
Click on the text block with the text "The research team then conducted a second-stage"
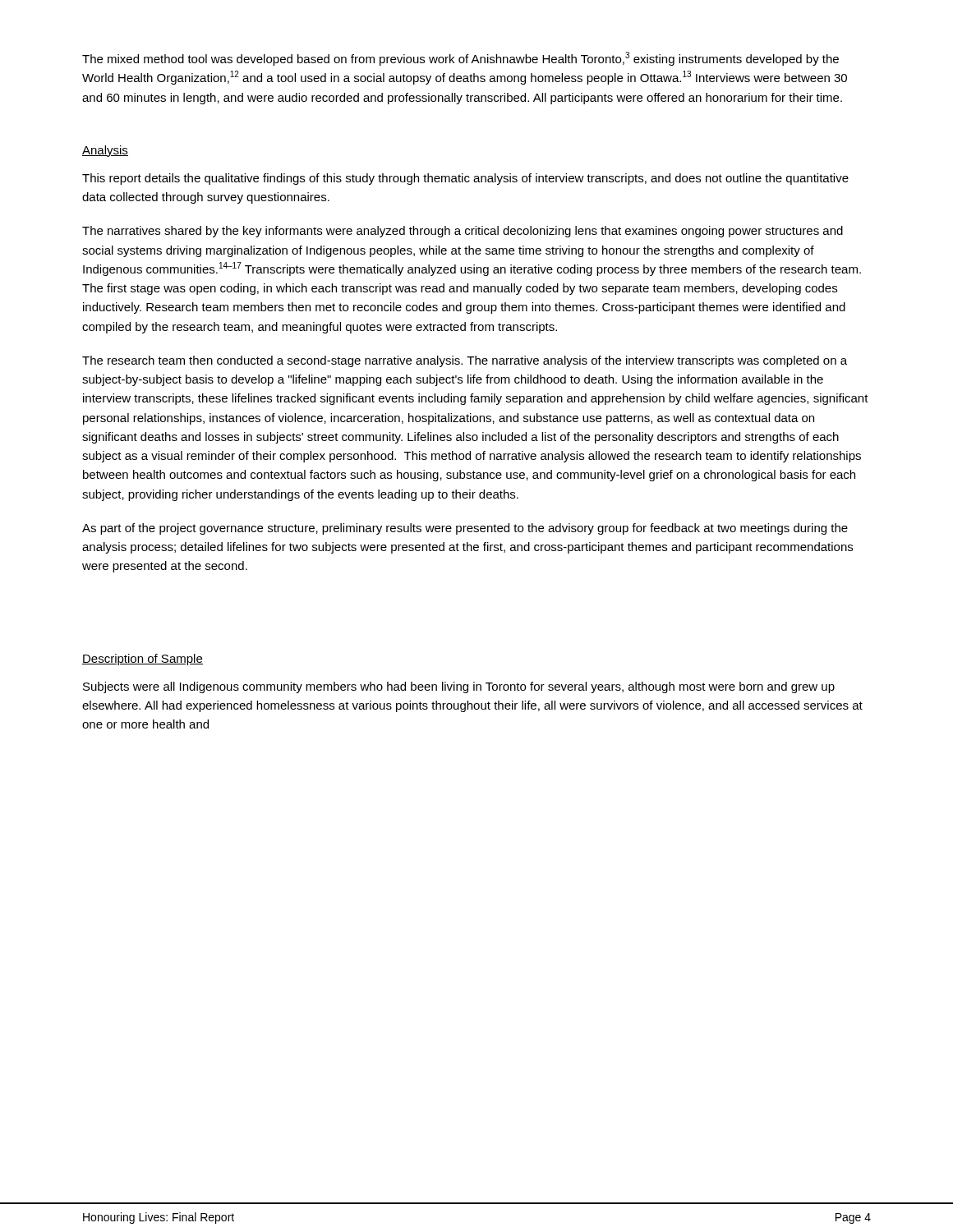tap(475, 427)
